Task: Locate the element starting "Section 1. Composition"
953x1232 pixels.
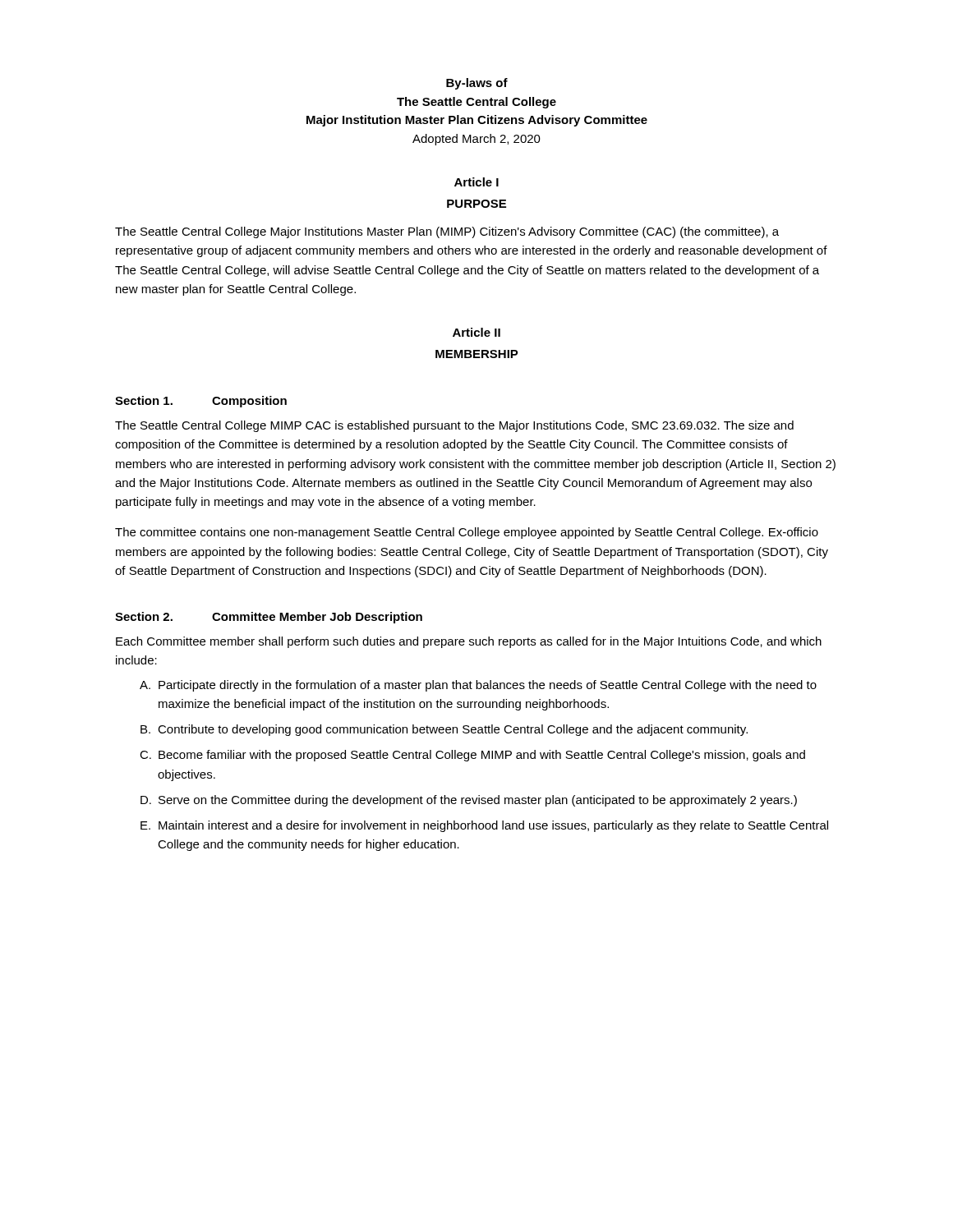Action: point(139,401)
